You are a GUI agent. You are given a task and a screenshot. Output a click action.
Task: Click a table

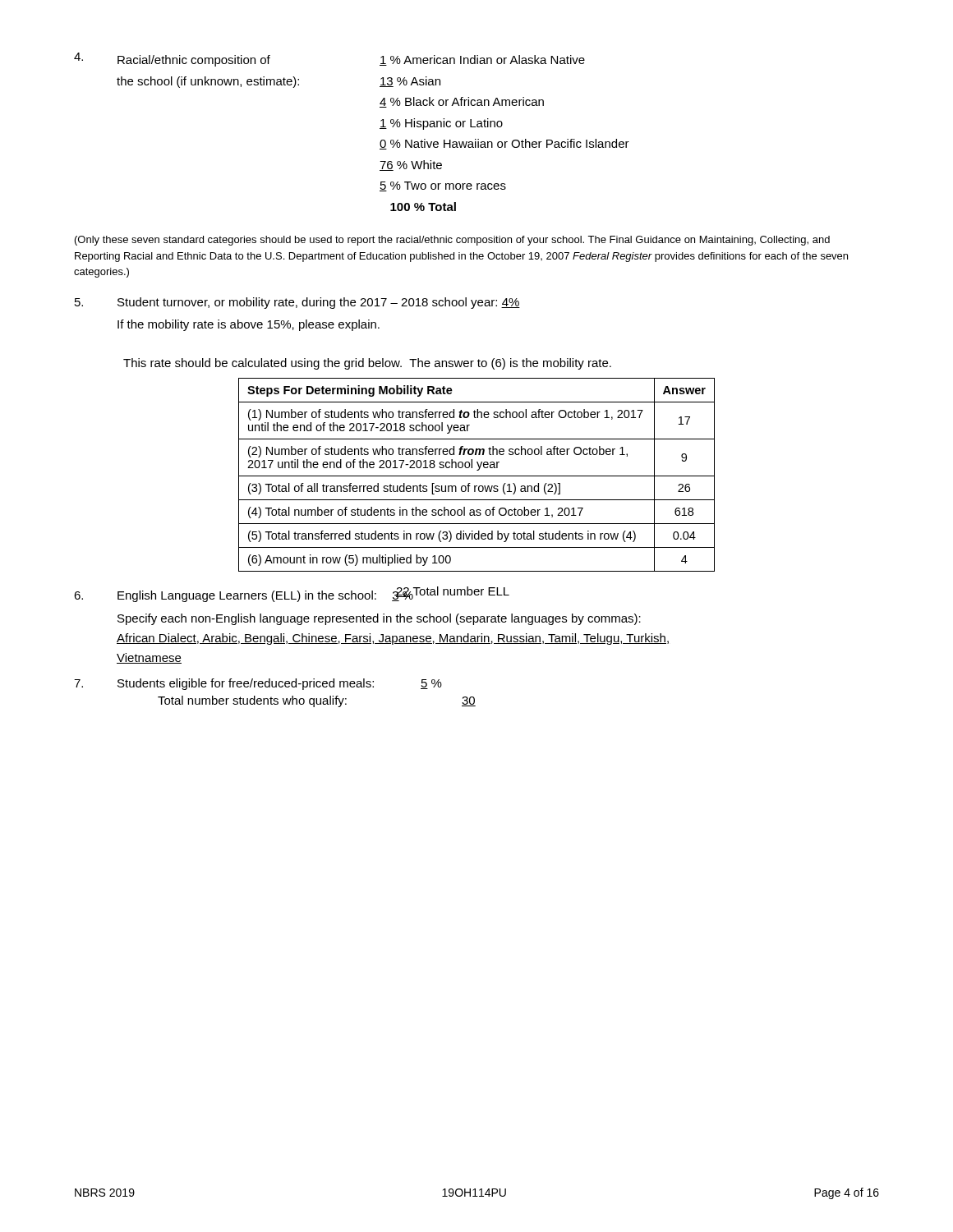476,474
